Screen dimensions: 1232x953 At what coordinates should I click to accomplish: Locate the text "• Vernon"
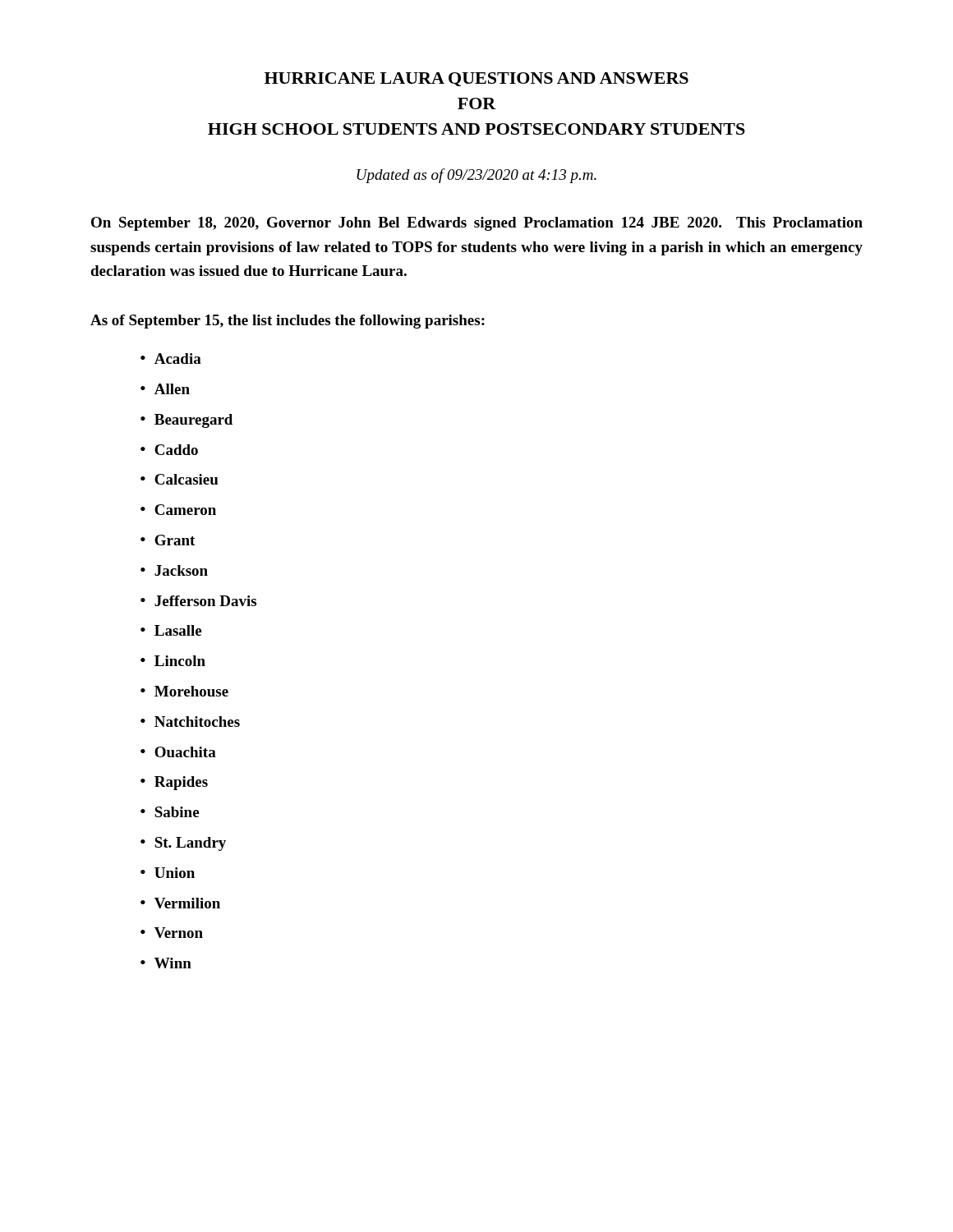pyautogui.click(x=171, y=933)
